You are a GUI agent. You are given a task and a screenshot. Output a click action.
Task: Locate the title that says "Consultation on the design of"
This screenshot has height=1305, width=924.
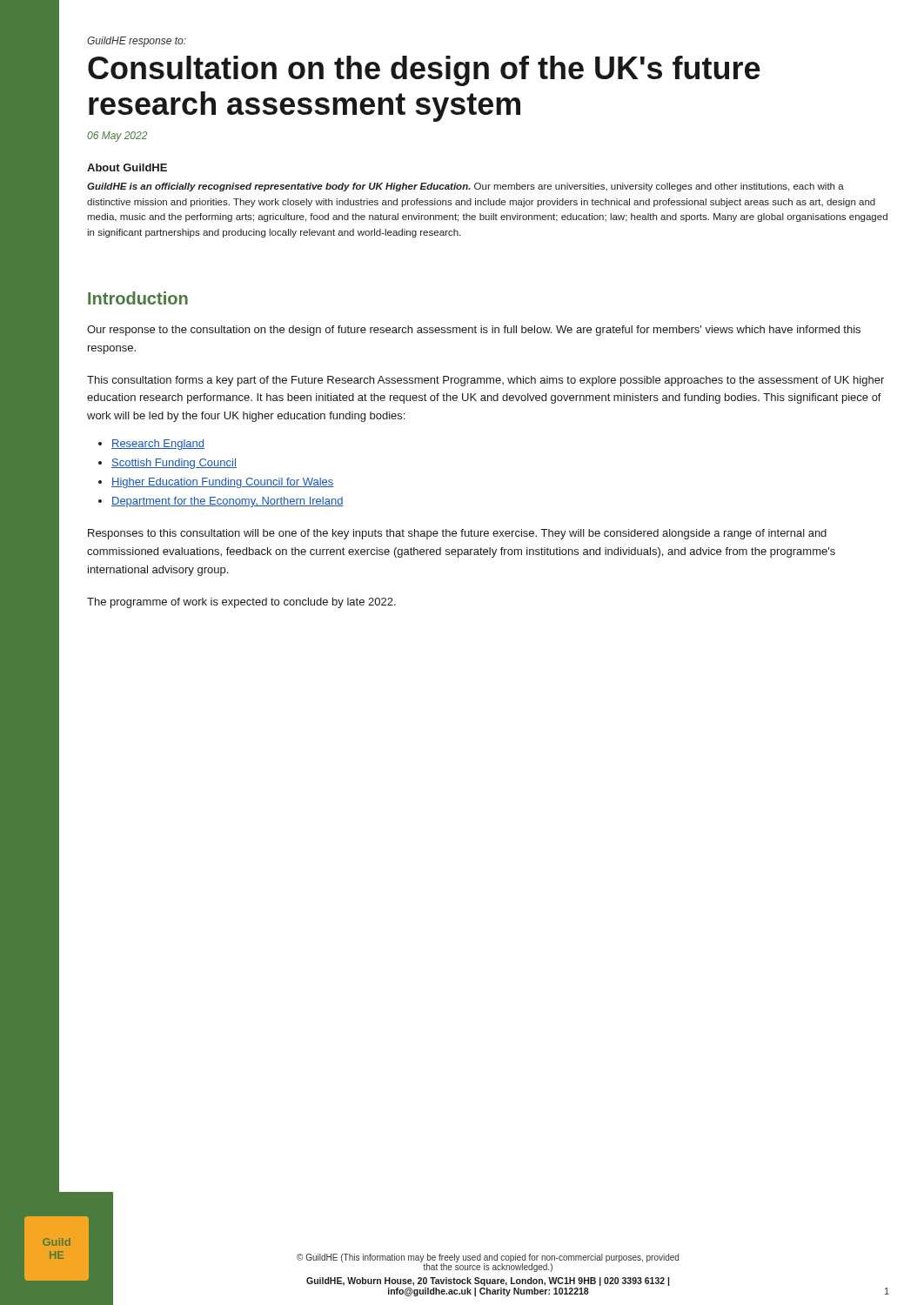pos(424,86)
